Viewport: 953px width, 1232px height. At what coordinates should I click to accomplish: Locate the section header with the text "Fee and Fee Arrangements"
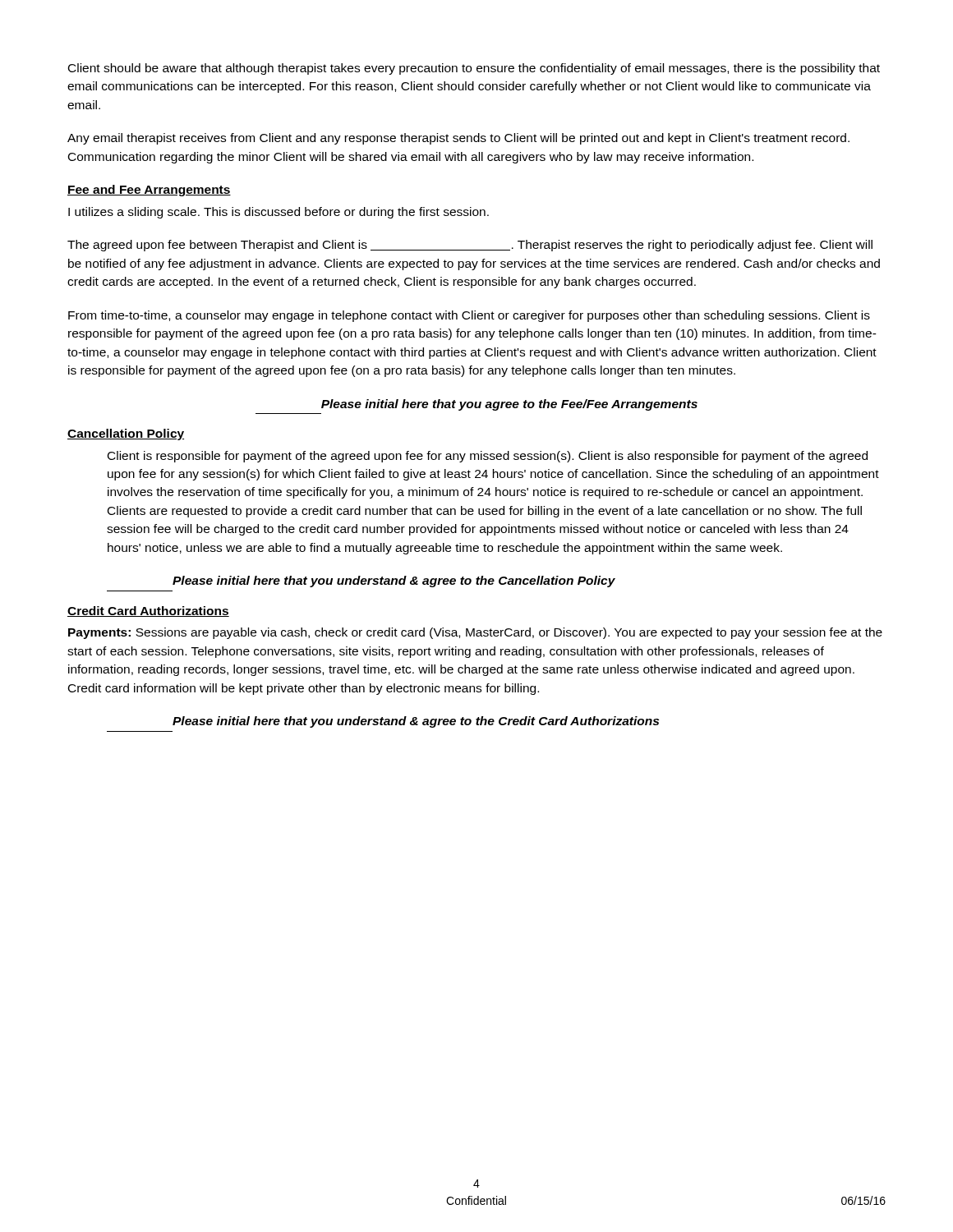pos(149,190)
